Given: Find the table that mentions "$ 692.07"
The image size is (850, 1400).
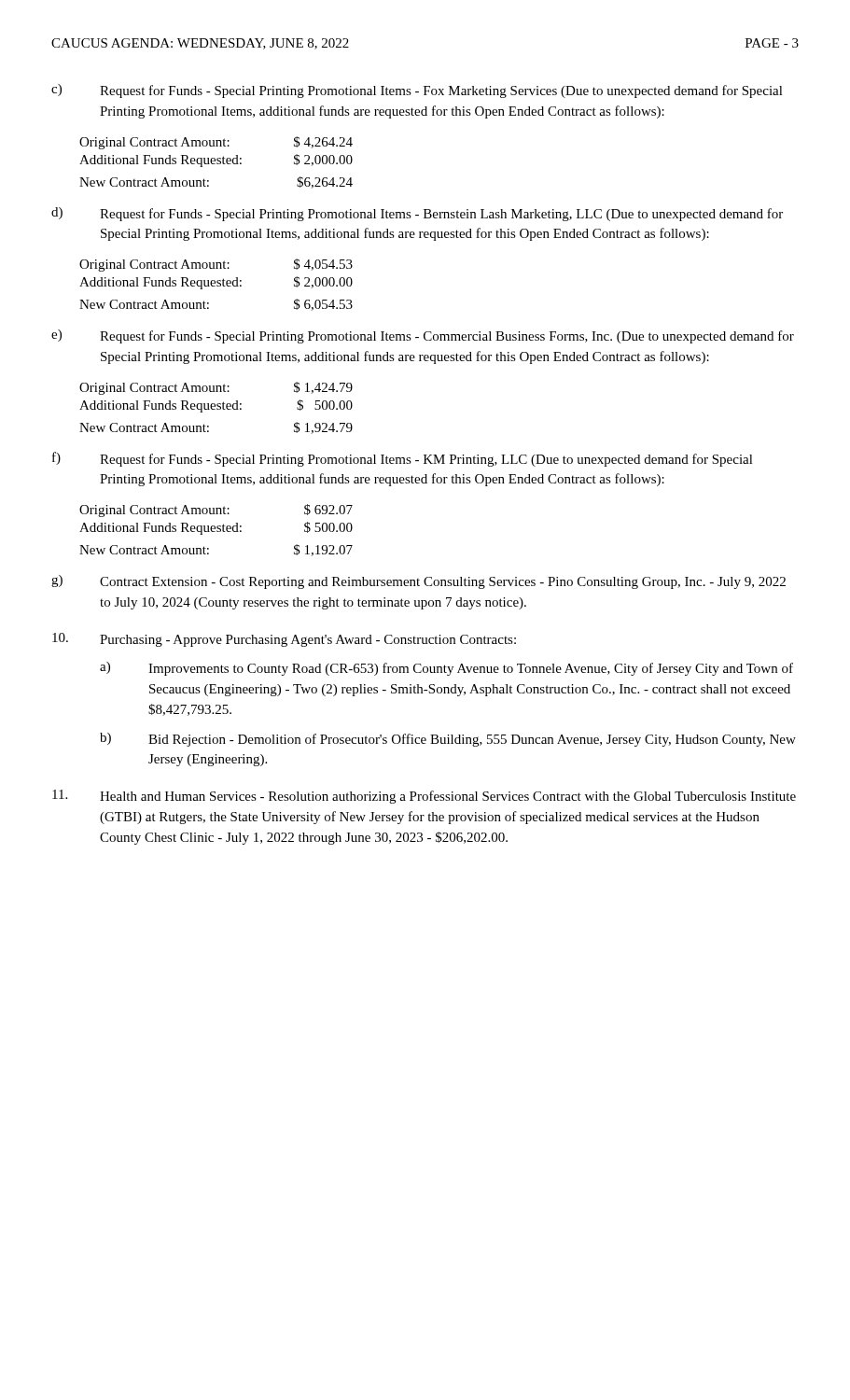Looking at the screenshot, I should tap(439, 530).
